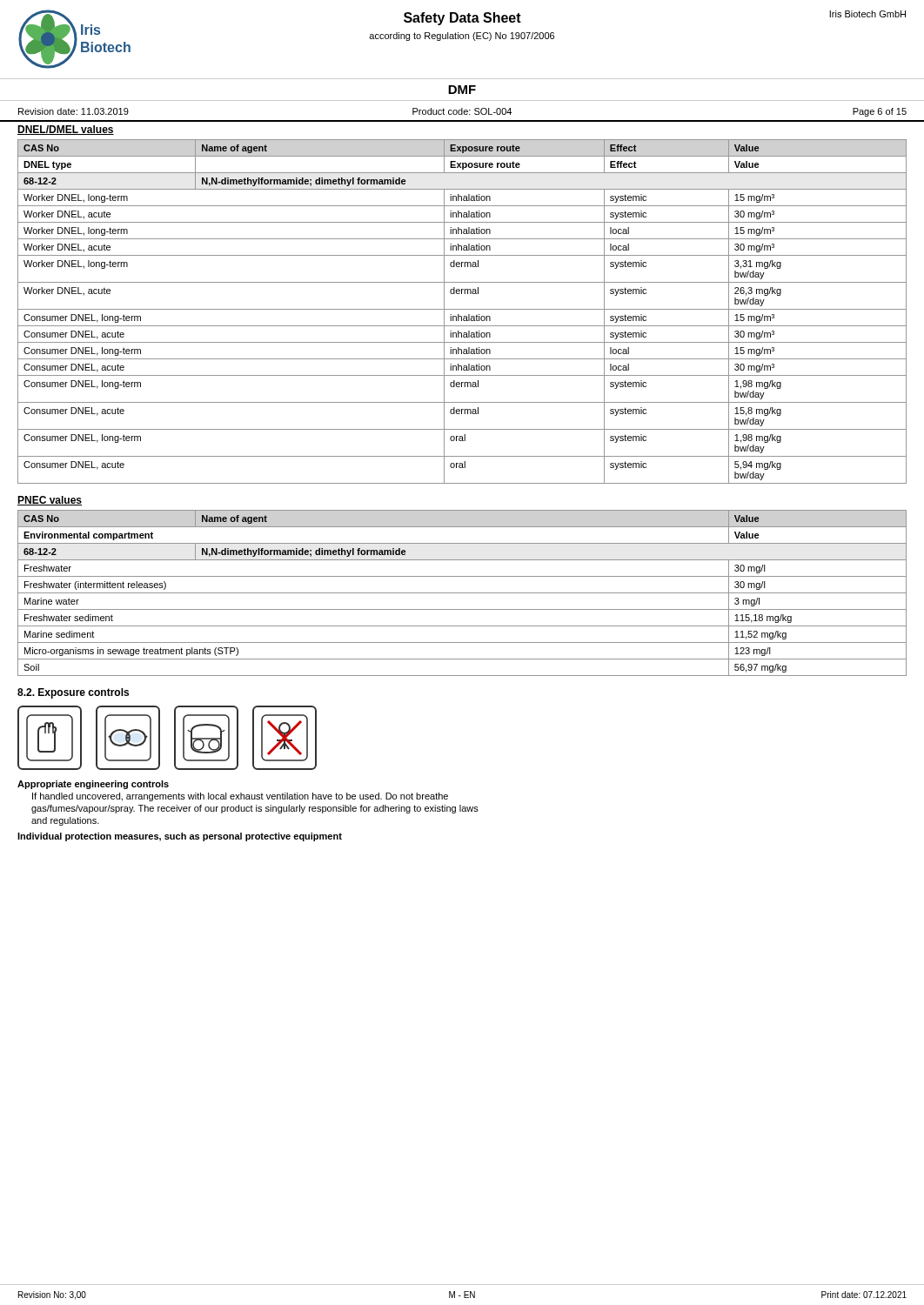Select the table that reads "1,98 mg/kg bw/day"
Screen dimensions: 1305x924
coord(462,312)
